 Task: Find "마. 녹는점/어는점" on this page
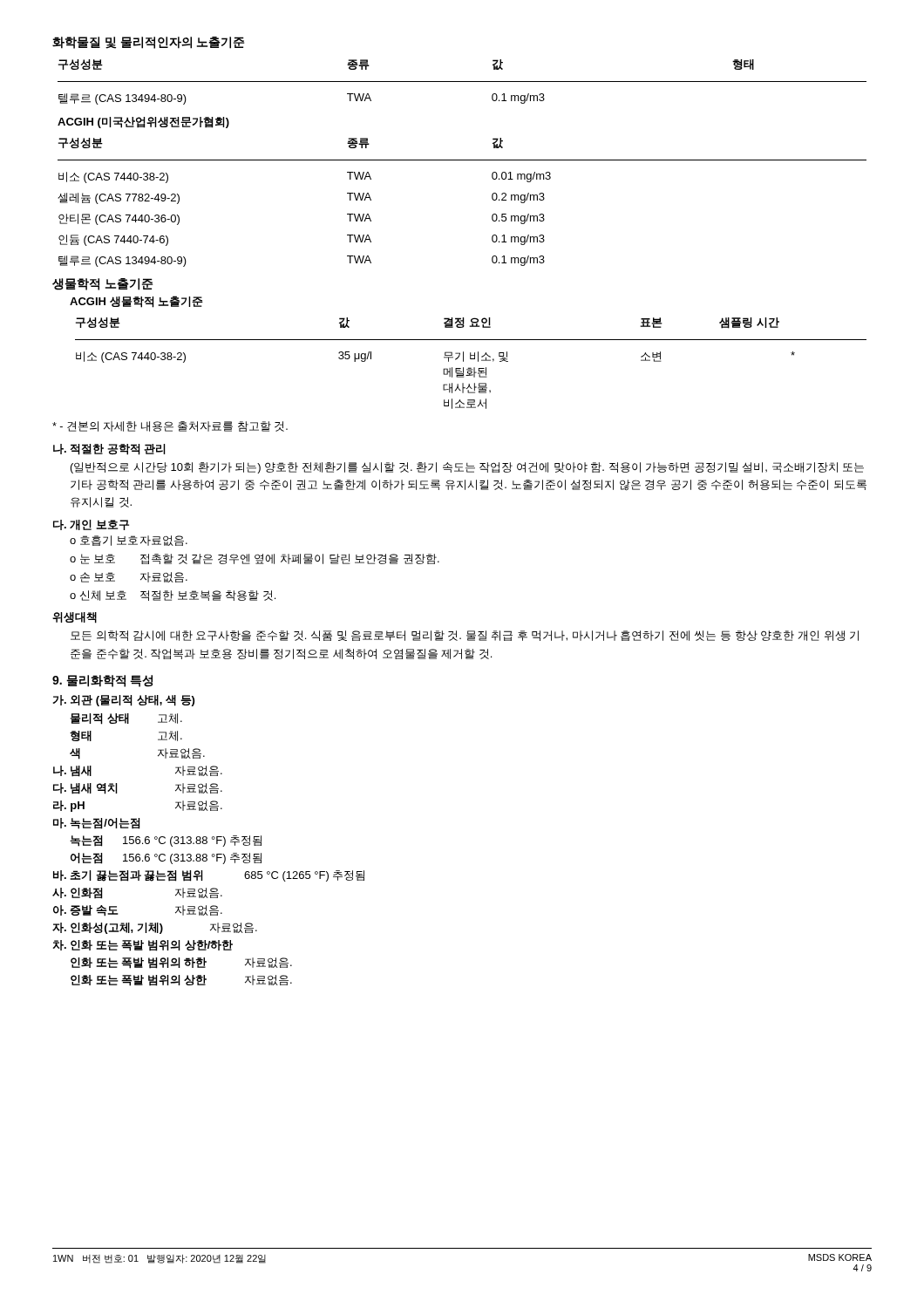(97, 822)
